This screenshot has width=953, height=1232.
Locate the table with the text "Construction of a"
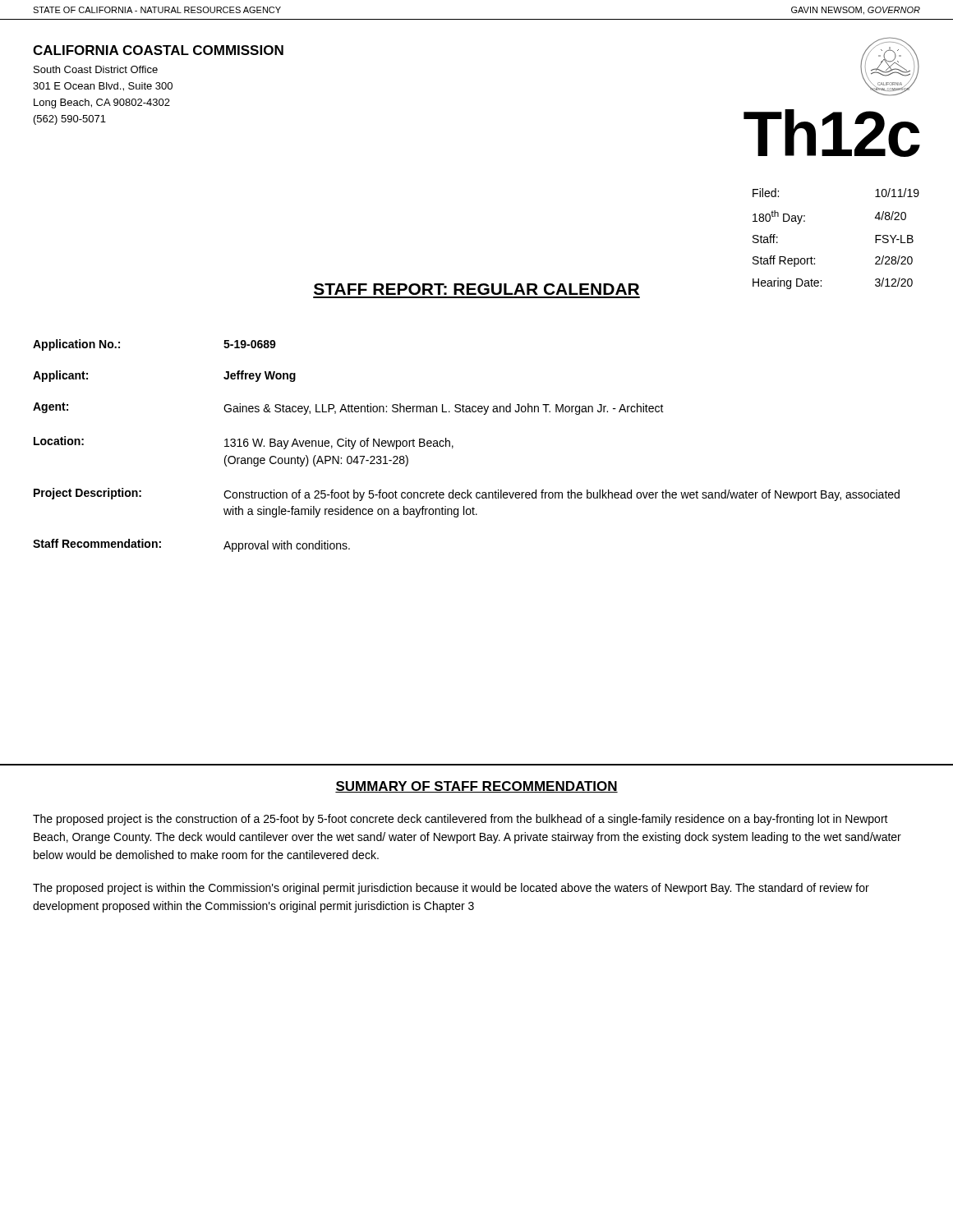tap(476, 446)
